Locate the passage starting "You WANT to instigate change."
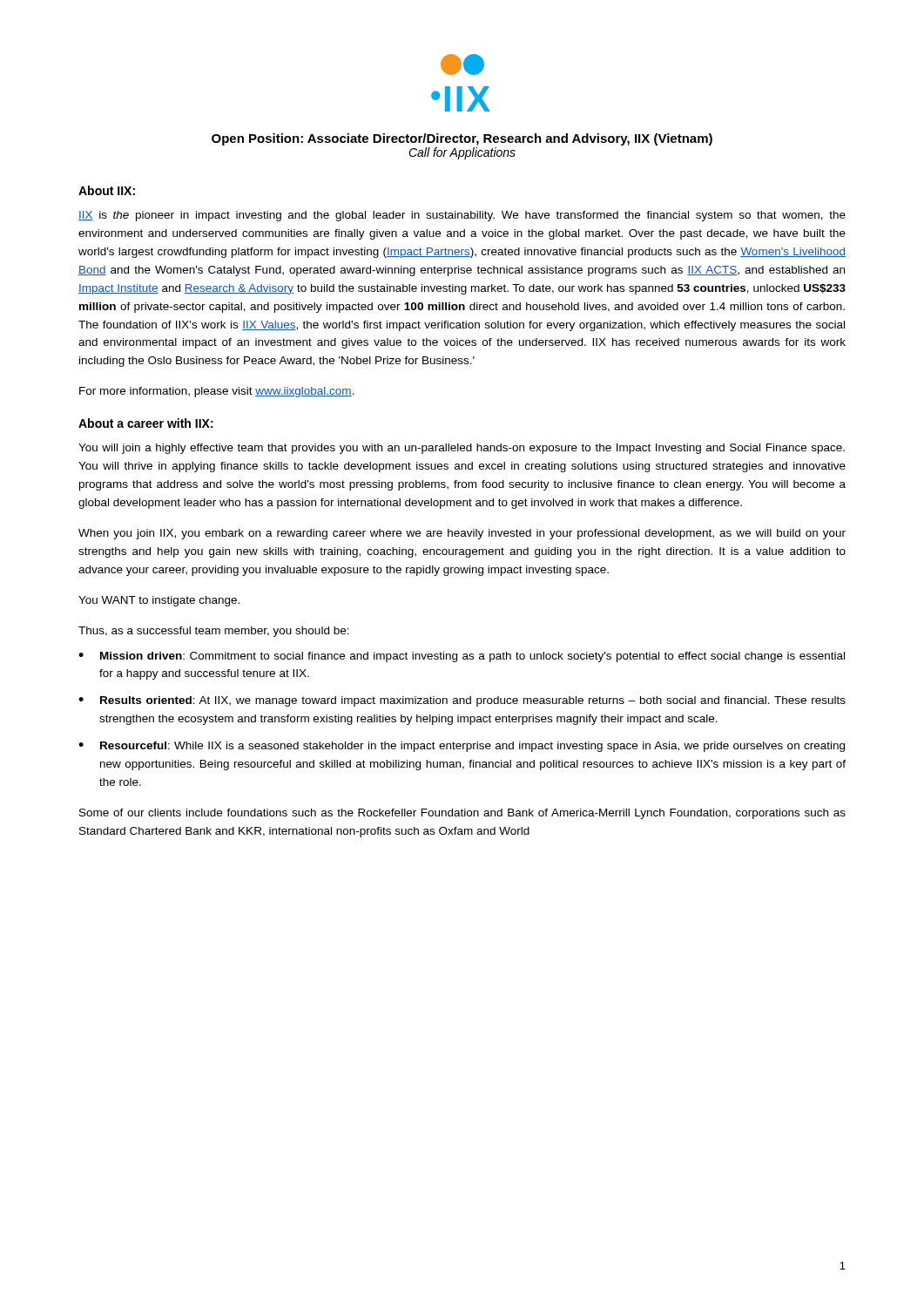Viewport: 924px width, 1307px height. 160,600
